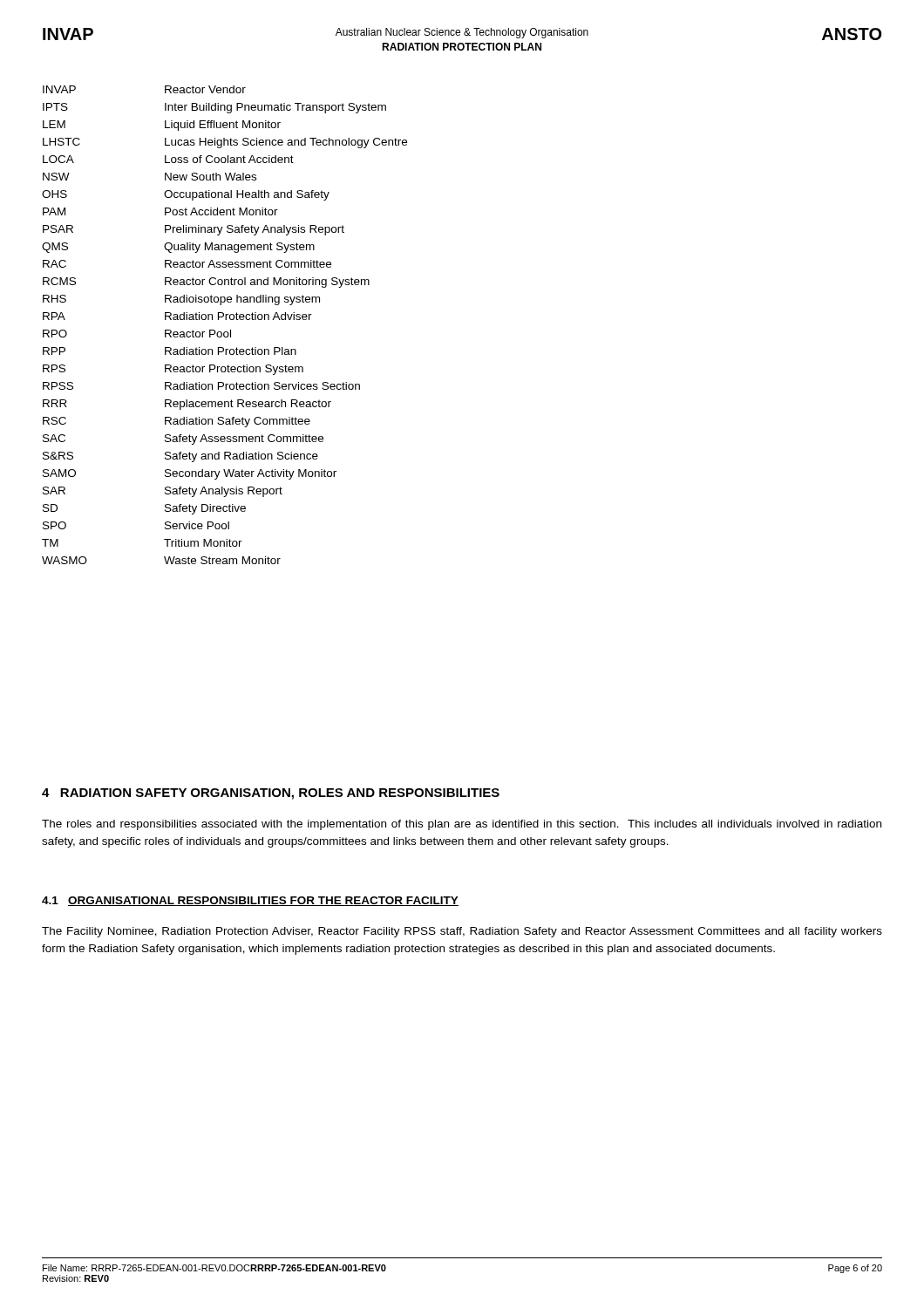Click the table
Viewport: 924px width, 1308px height.
462,324
